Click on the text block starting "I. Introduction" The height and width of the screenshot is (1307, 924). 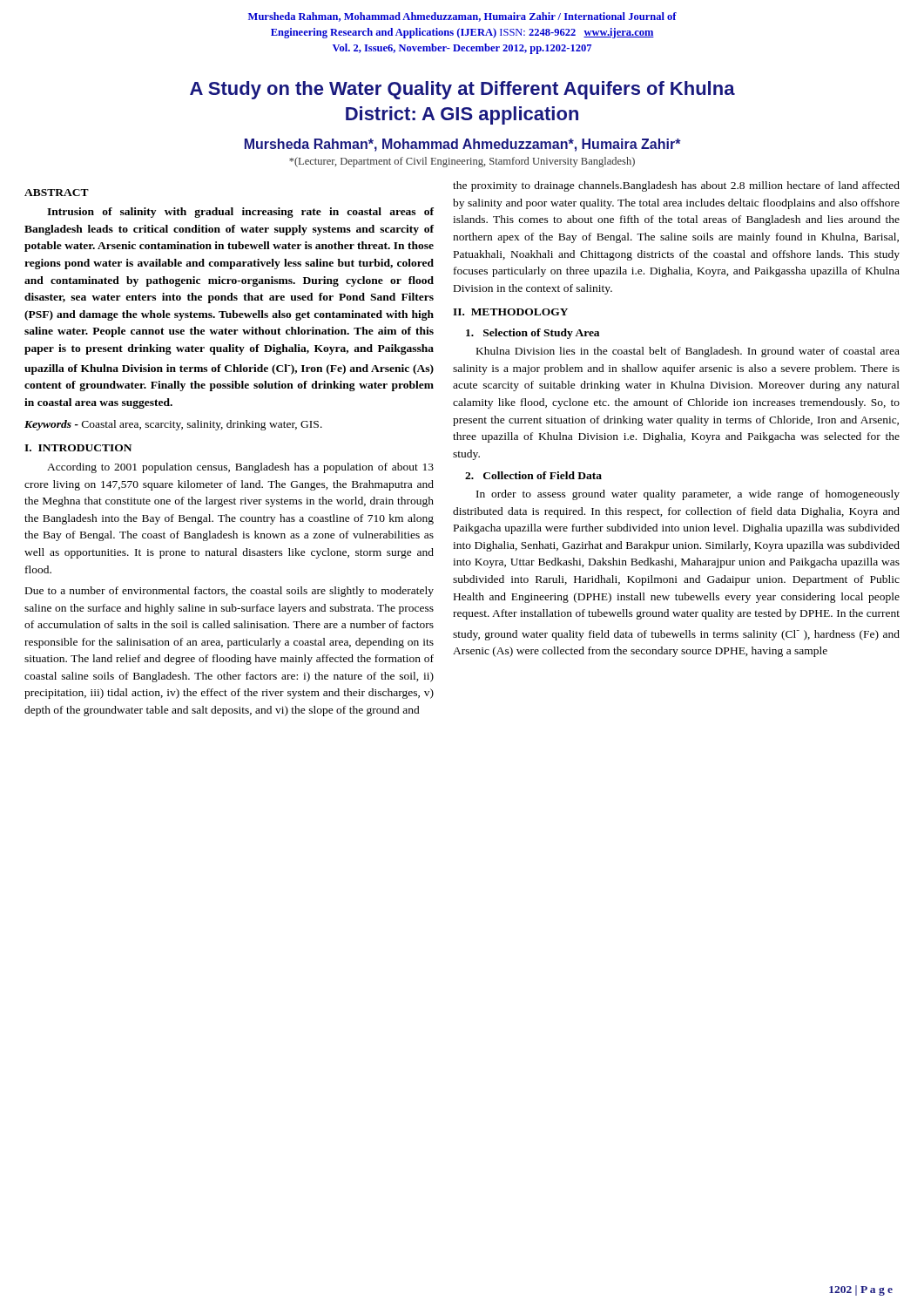point(78,448)
